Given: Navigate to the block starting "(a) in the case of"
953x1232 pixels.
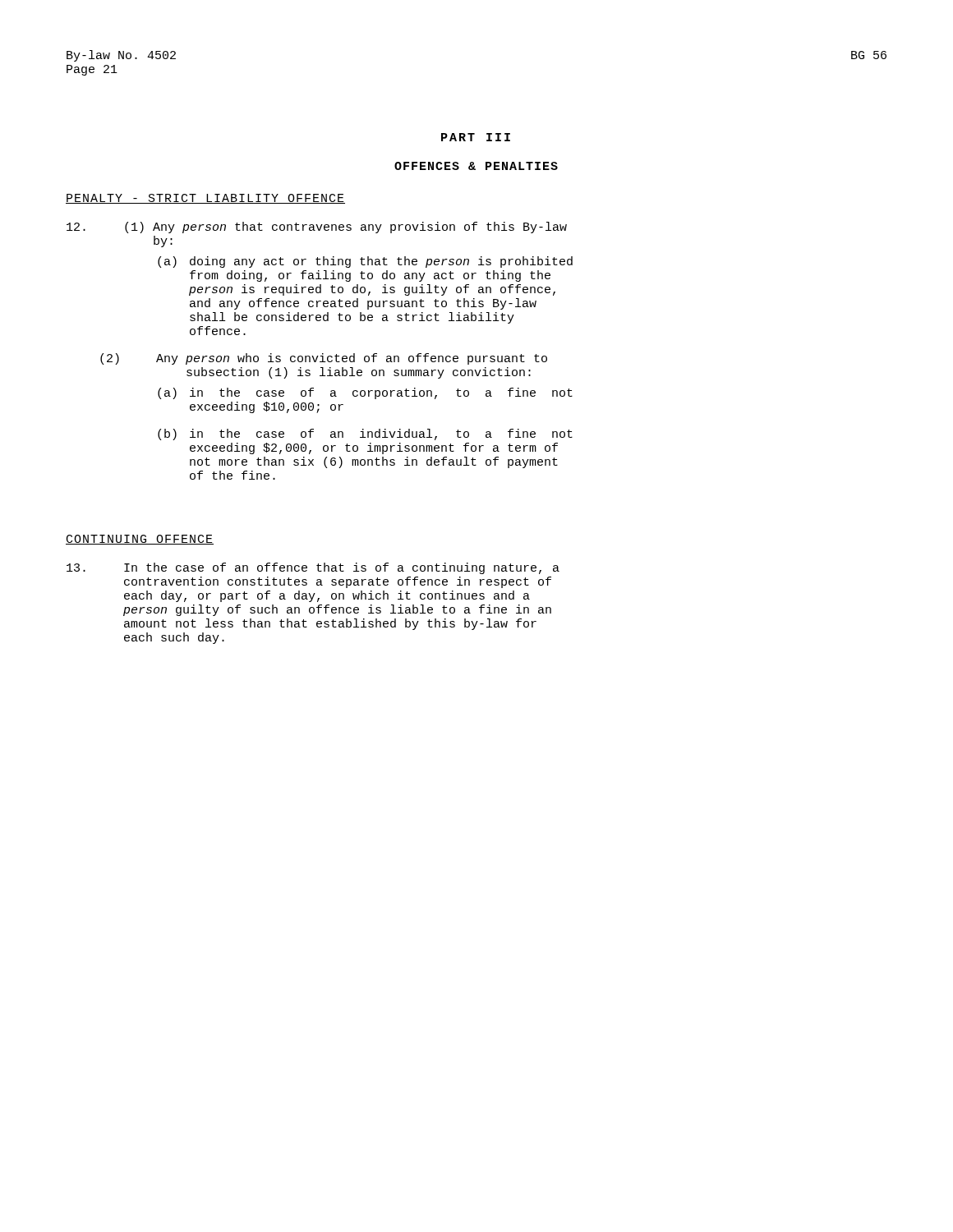Looking at the screenshot, I should coord(522,401).
